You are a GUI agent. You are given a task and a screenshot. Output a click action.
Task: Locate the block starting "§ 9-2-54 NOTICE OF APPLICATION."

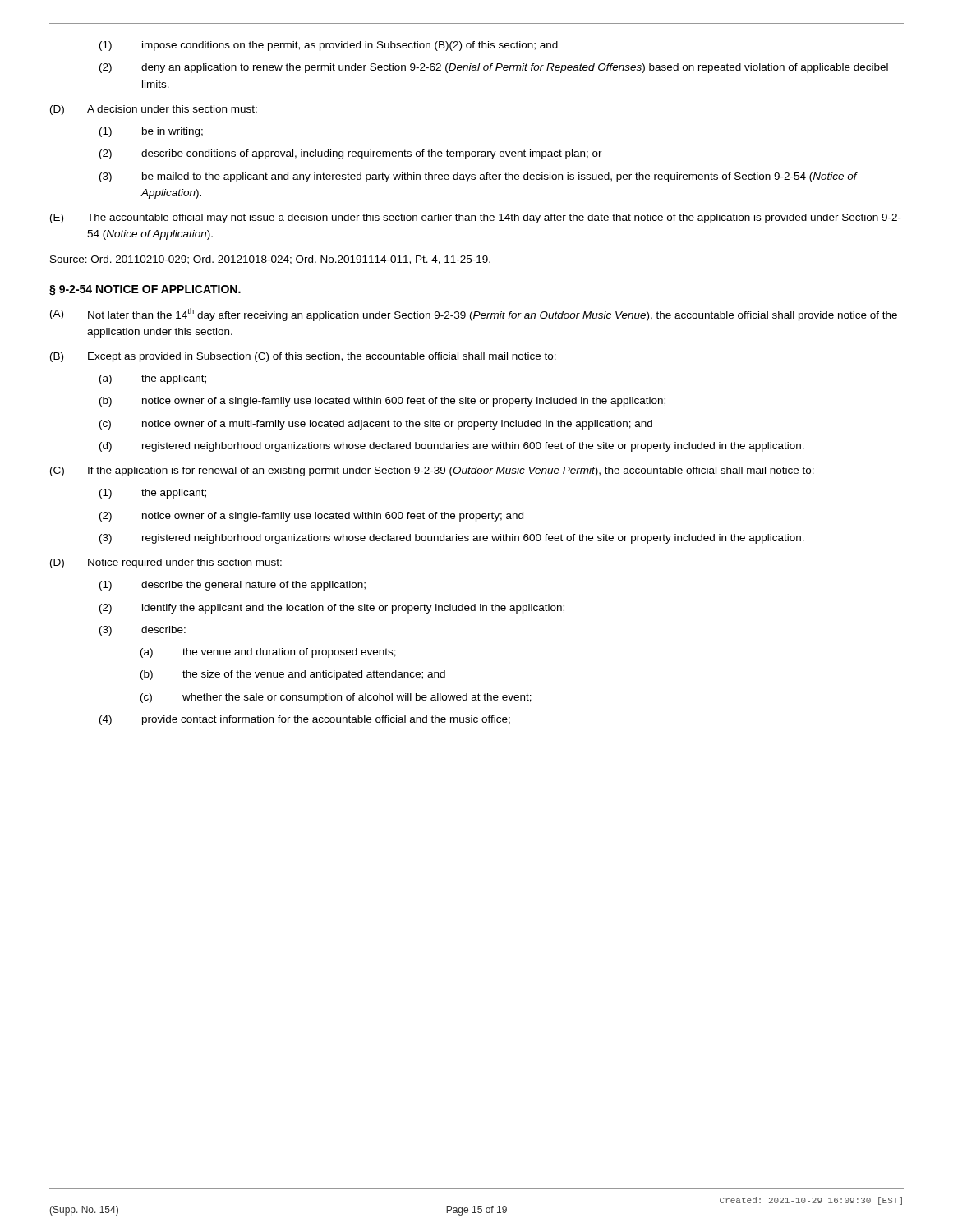coord(145,289)
